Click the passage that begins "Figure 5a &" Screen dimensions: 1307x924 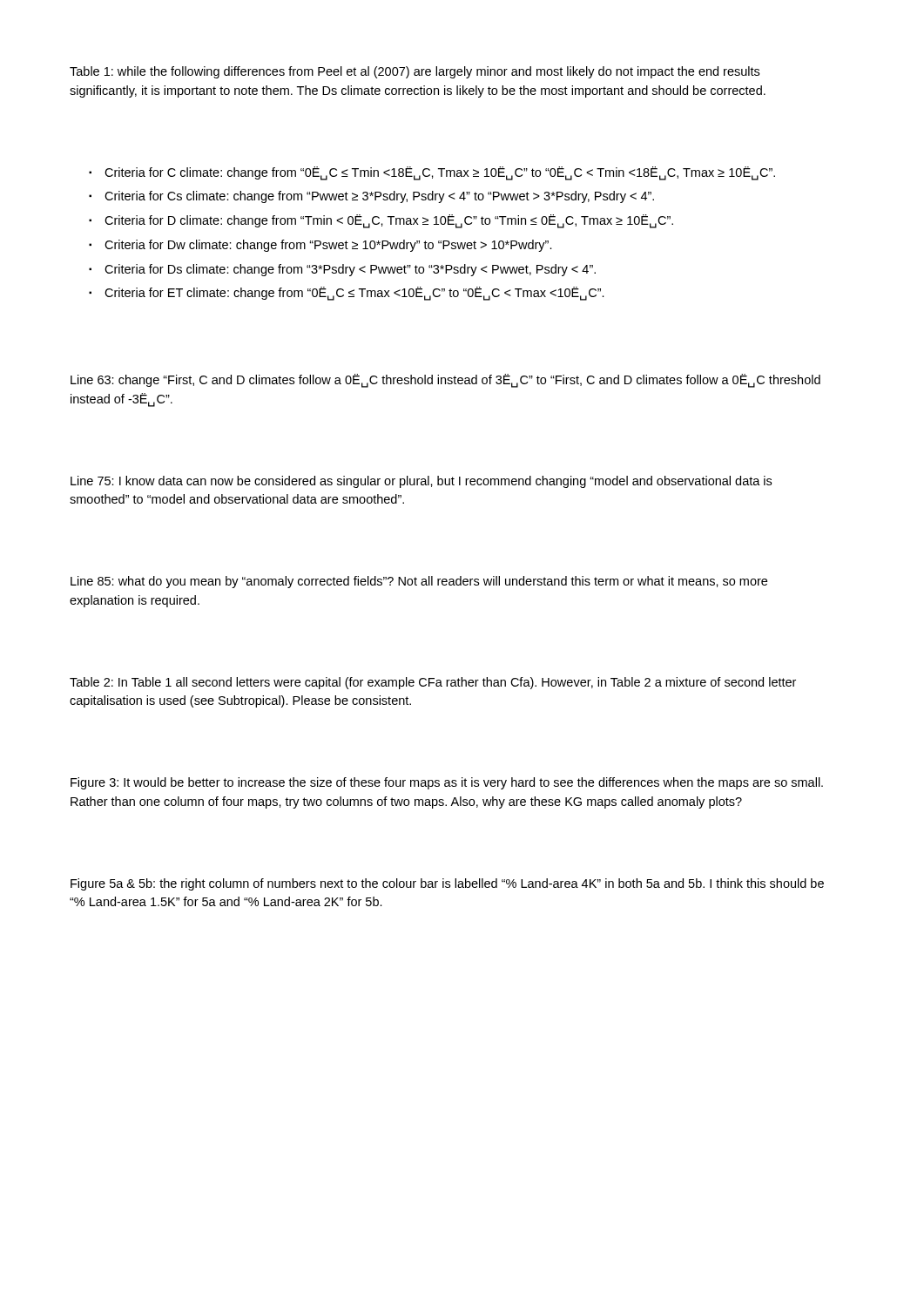pos(447,893)
